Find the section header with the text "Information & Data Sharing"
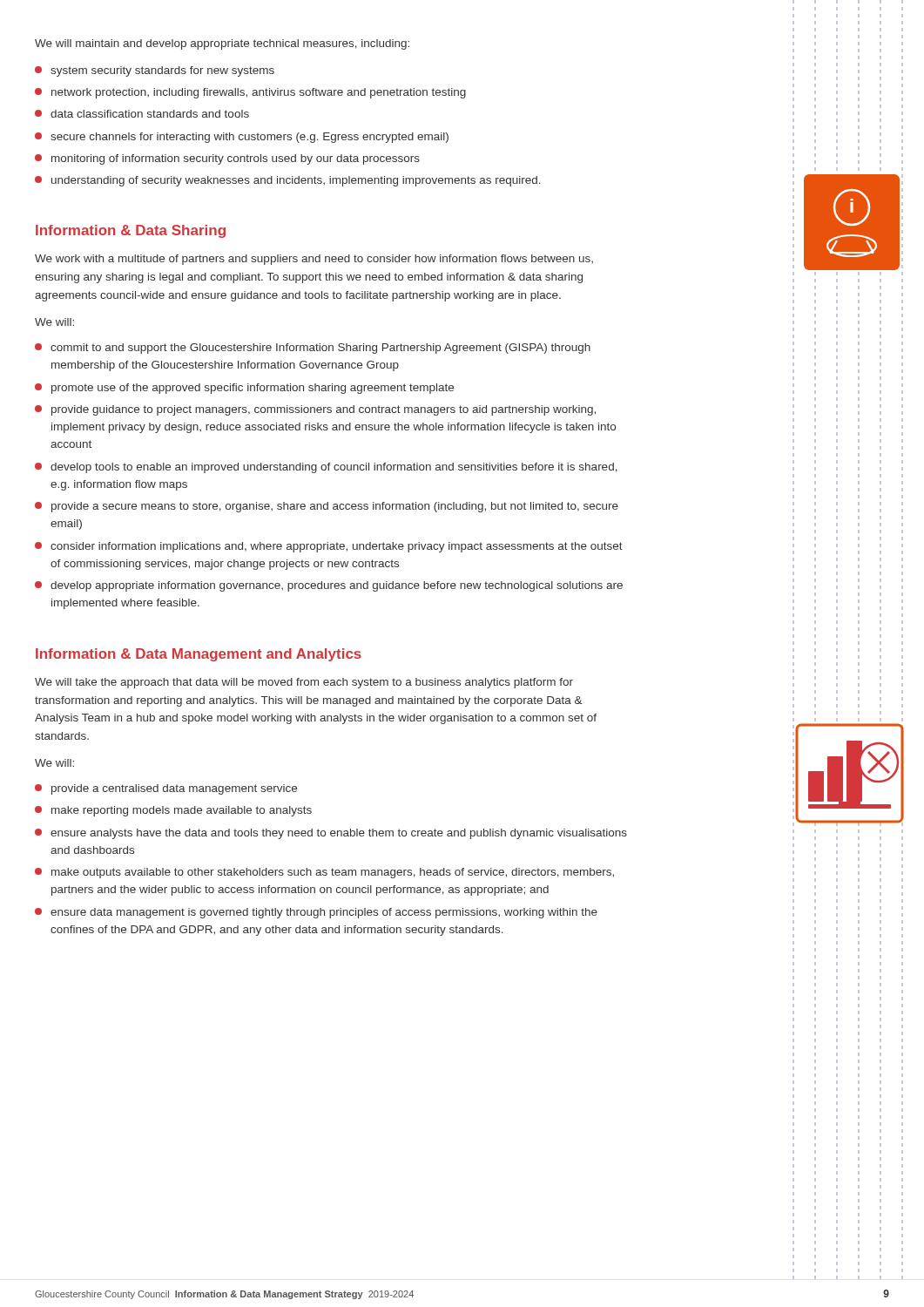This screenshot has height=1307, width=924. [x=131, y=231]
